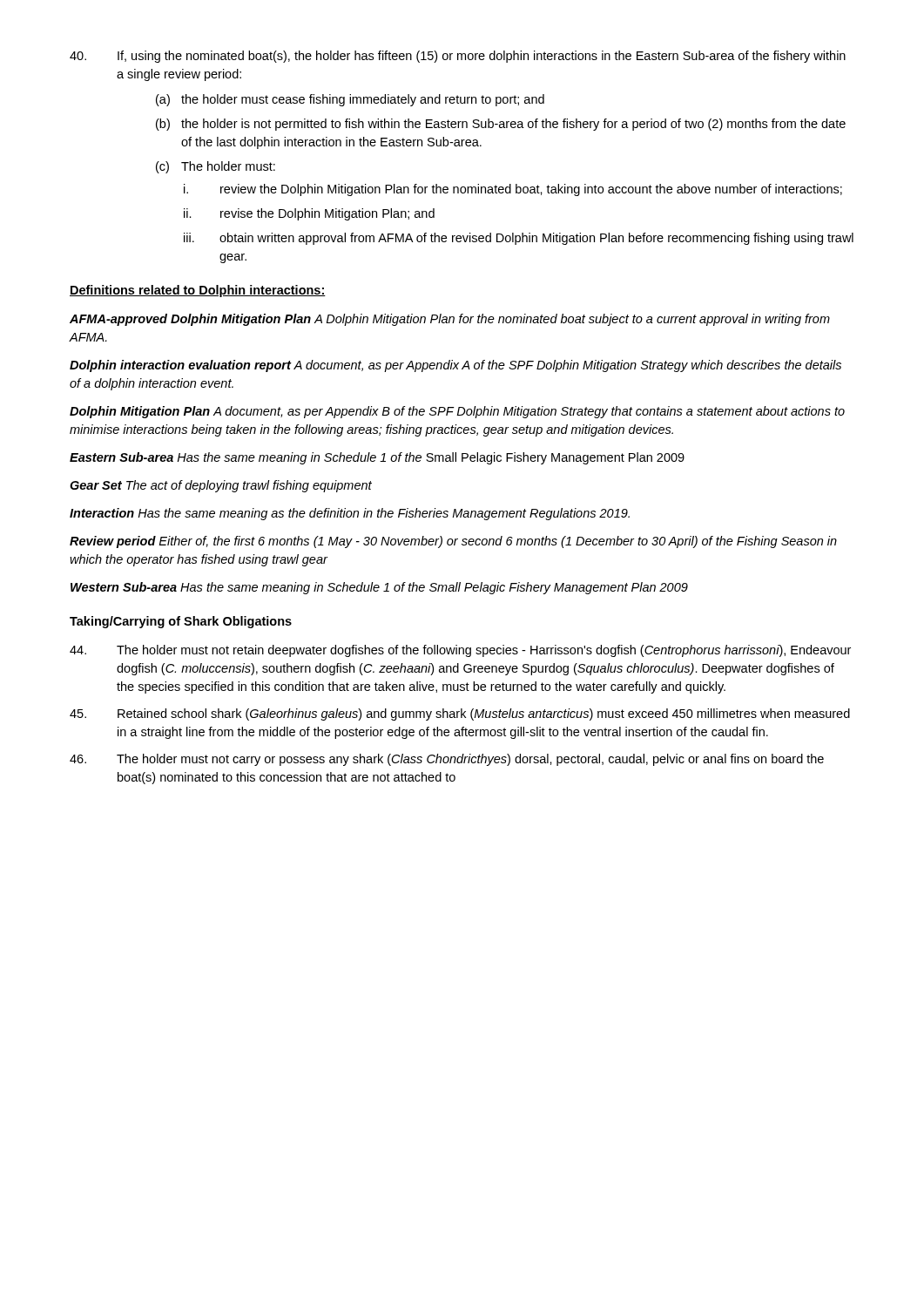Screen dimensions: 1307x924
Task: Navigate to the region starting "46. The holder must not carry"
Action: click(462, 769)
